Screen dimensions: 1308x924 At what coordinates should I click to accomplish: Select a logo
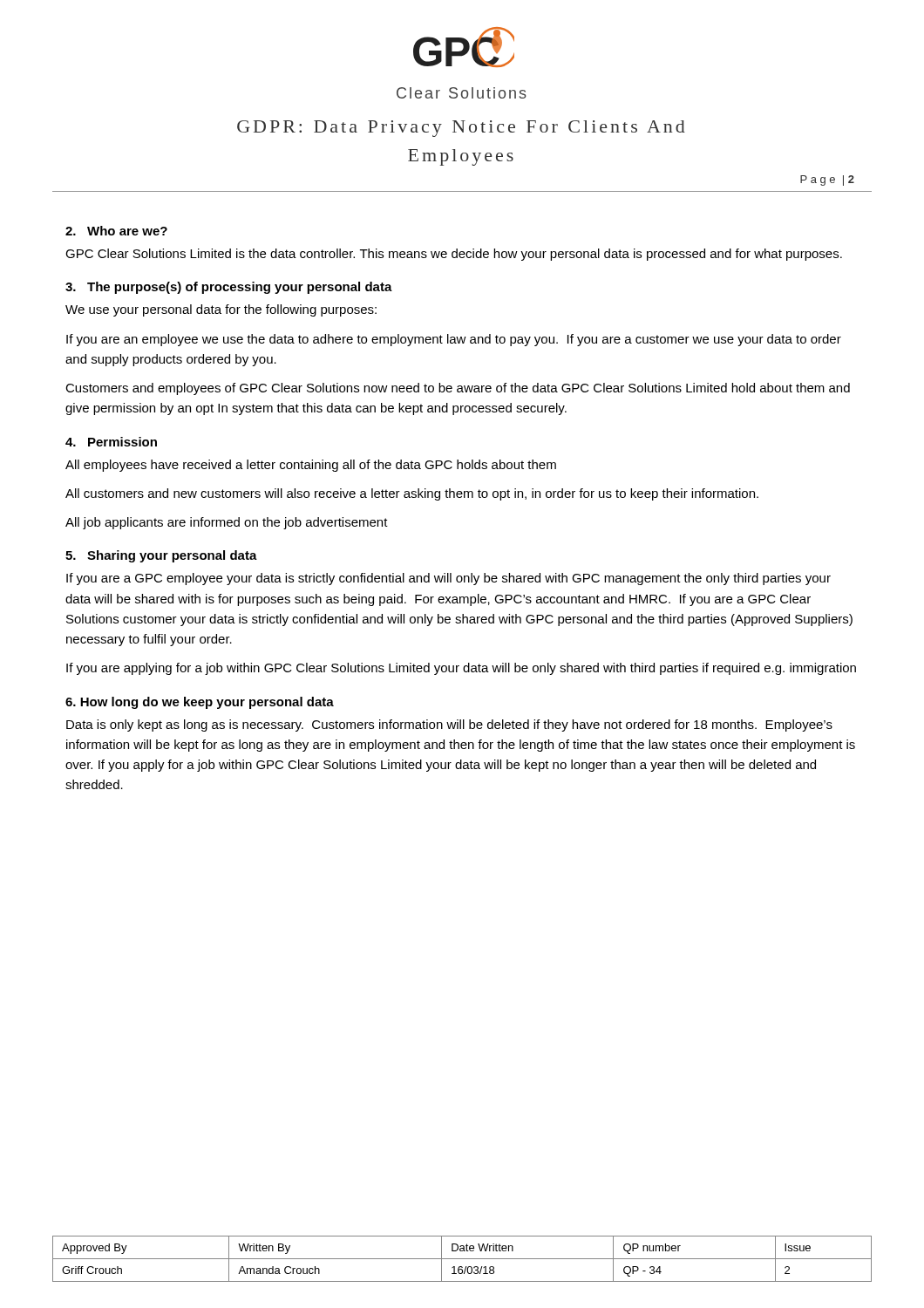pos(462,64)
